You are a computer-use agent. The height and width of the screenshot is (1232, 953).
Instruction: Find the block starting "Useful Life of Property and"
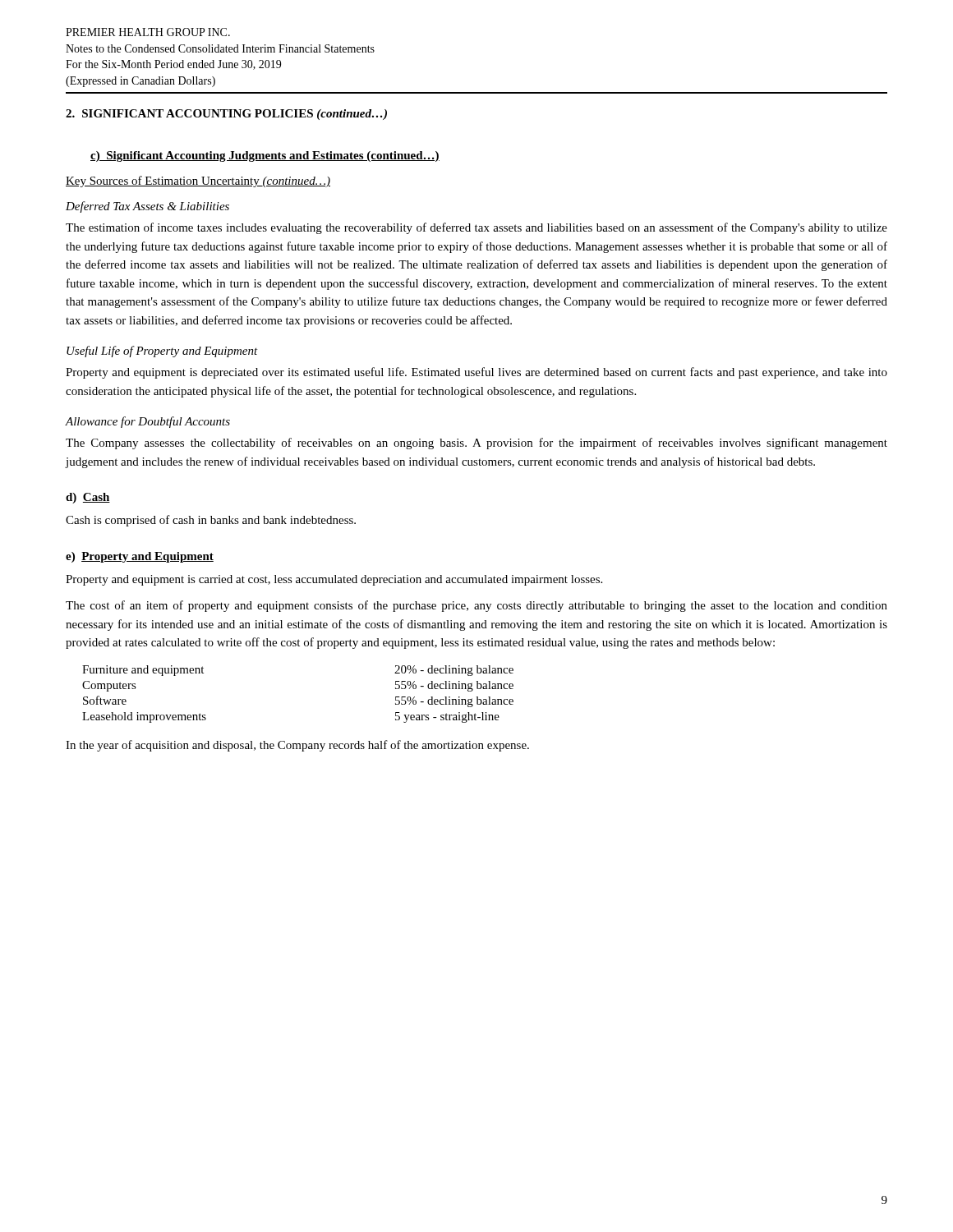tap(162, 351)
